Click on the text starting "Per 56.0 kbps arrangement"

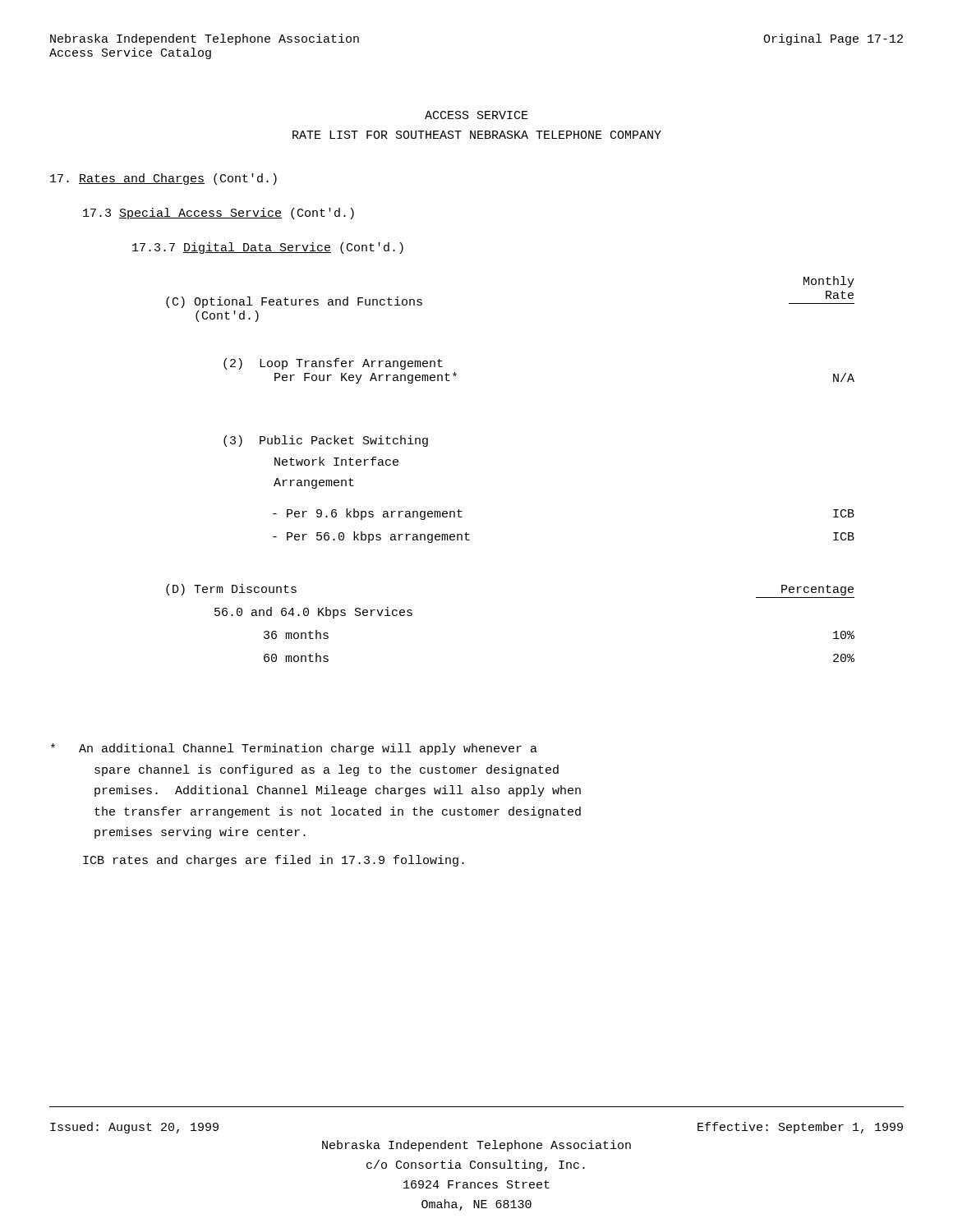[x=371, y=538]
